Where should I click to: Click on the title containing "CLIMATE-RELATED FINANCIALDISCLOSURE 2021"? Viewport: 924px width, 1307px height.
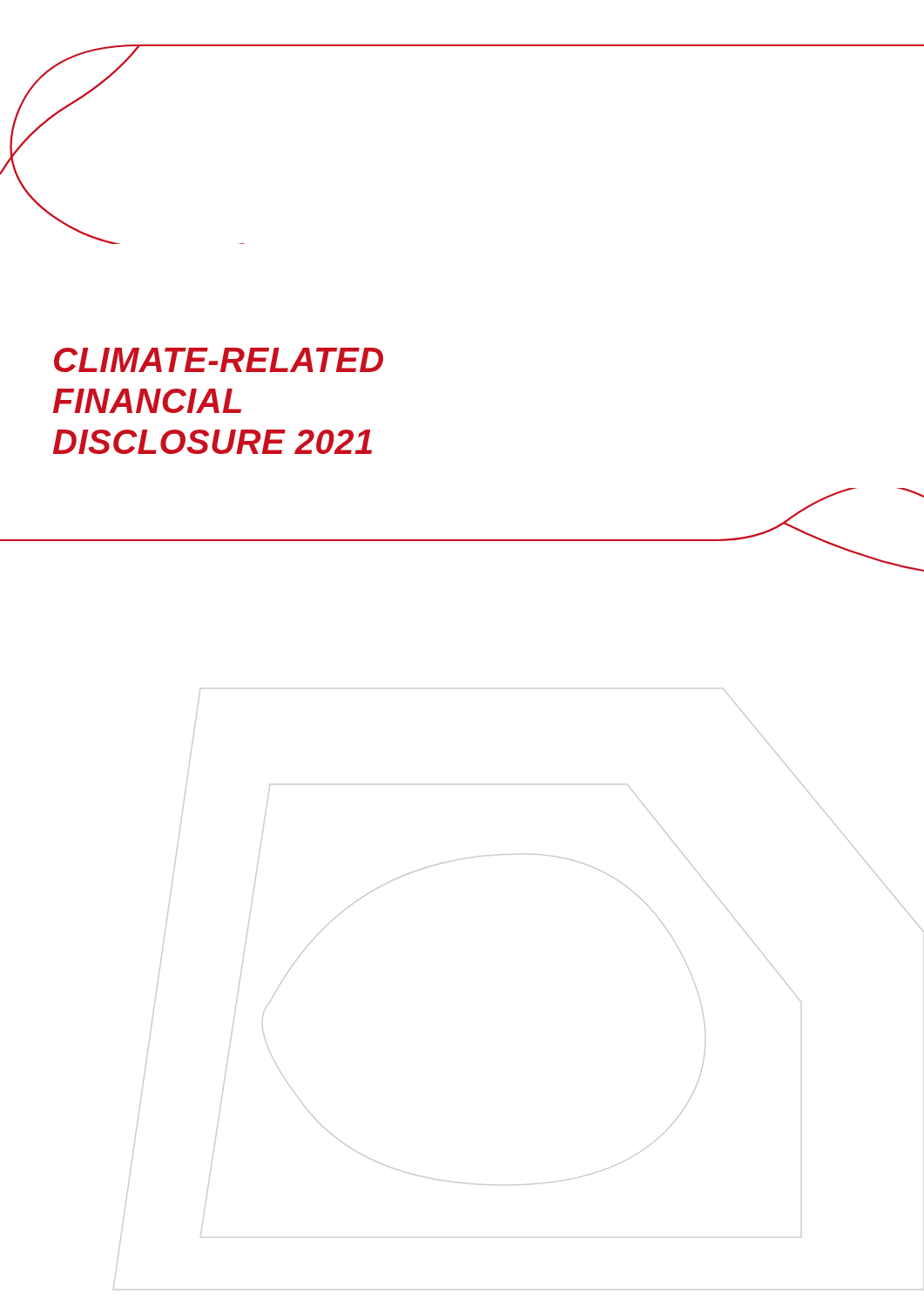coord(219,360)
